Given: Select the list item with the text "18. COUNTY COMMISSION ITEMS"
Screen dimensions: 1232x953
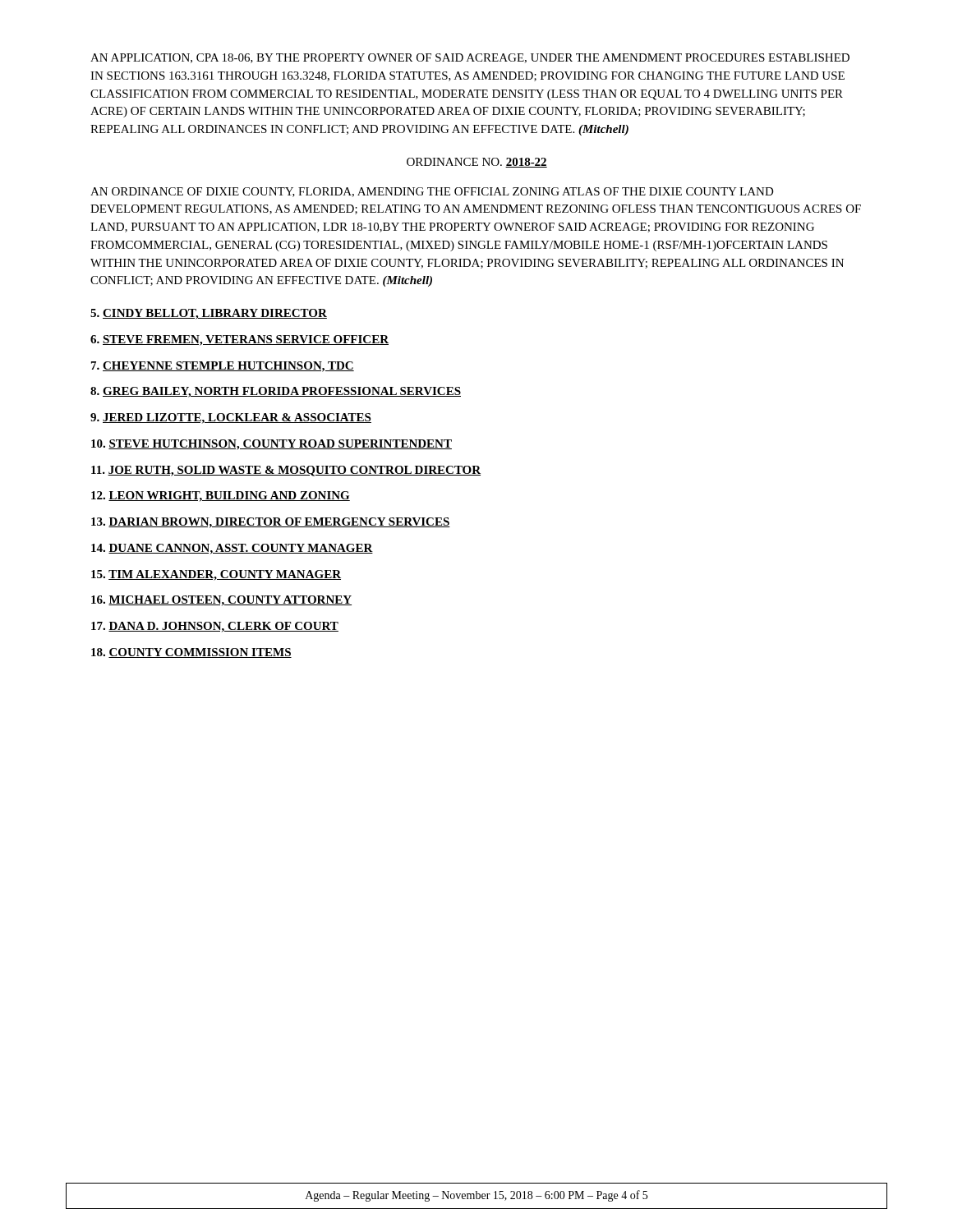Looking at the screenshot, I should [191, 652].
